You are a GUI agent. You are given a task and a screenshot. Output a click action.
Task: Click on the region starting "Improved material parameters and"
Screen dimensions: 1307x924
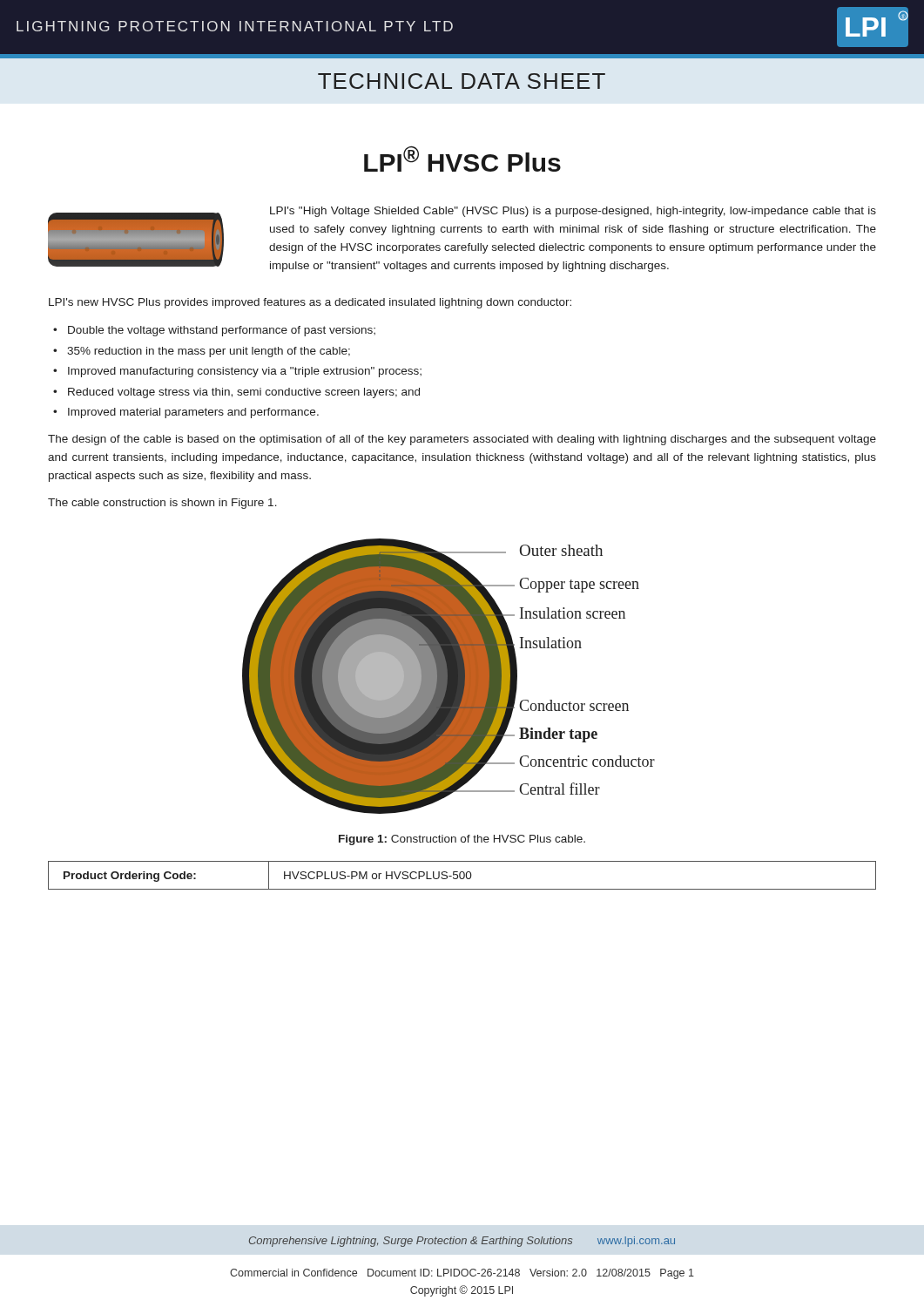(193, 412)
